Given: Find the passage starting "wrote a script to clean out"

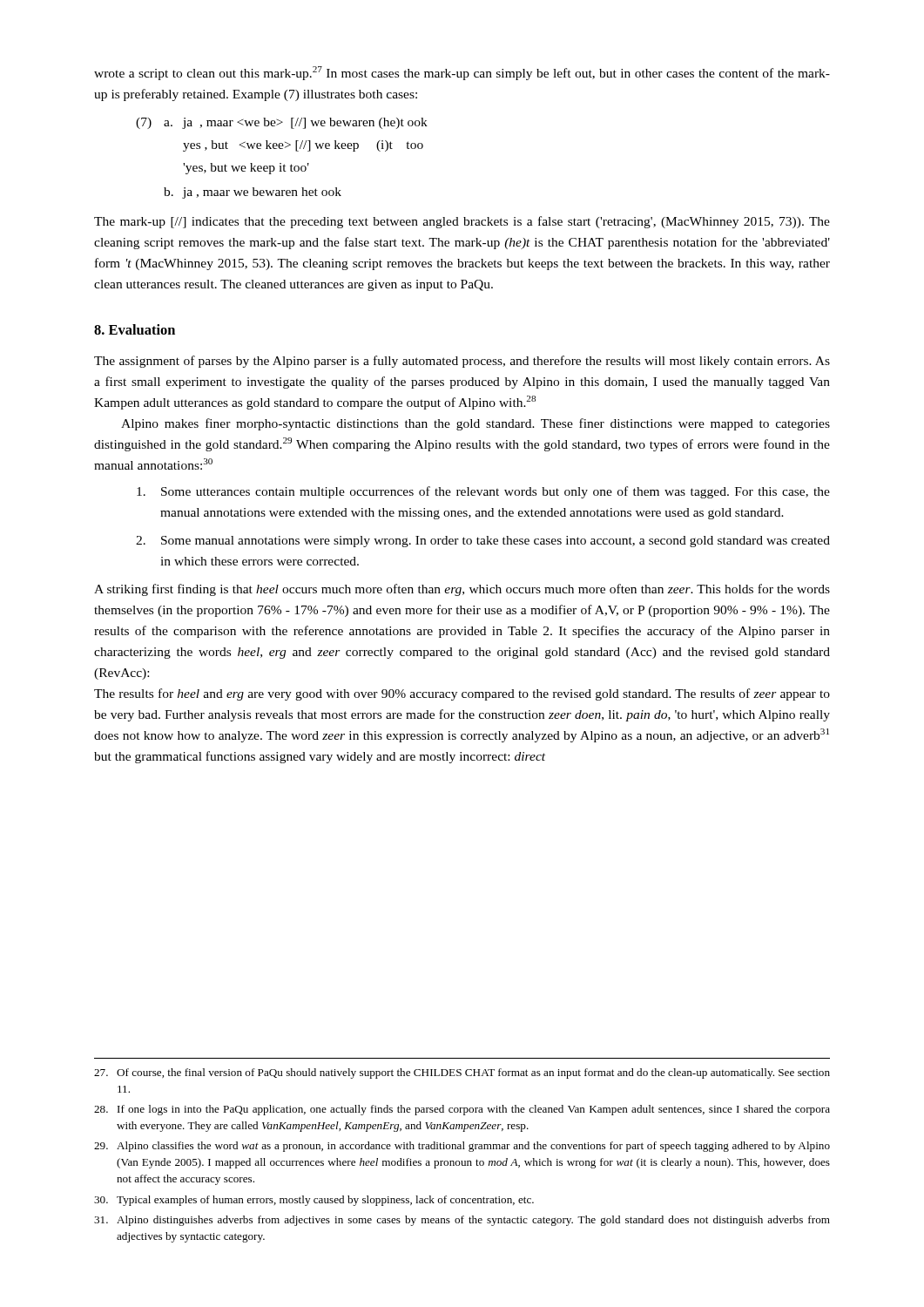Looking at the screenshot, I should tap(462, 84).
